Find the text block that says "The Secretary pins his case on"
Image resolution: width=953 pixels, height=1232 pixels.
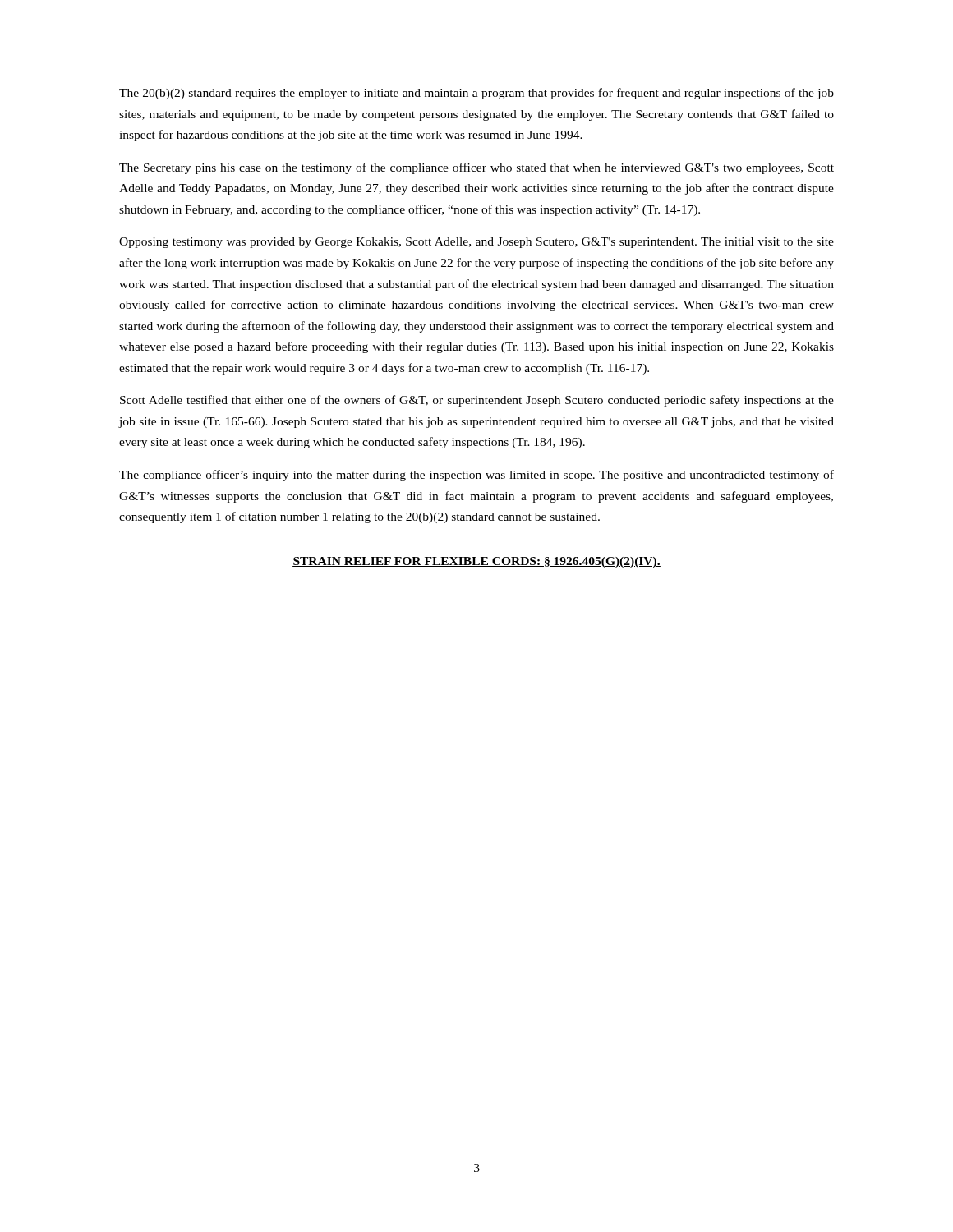coord(476,188)
